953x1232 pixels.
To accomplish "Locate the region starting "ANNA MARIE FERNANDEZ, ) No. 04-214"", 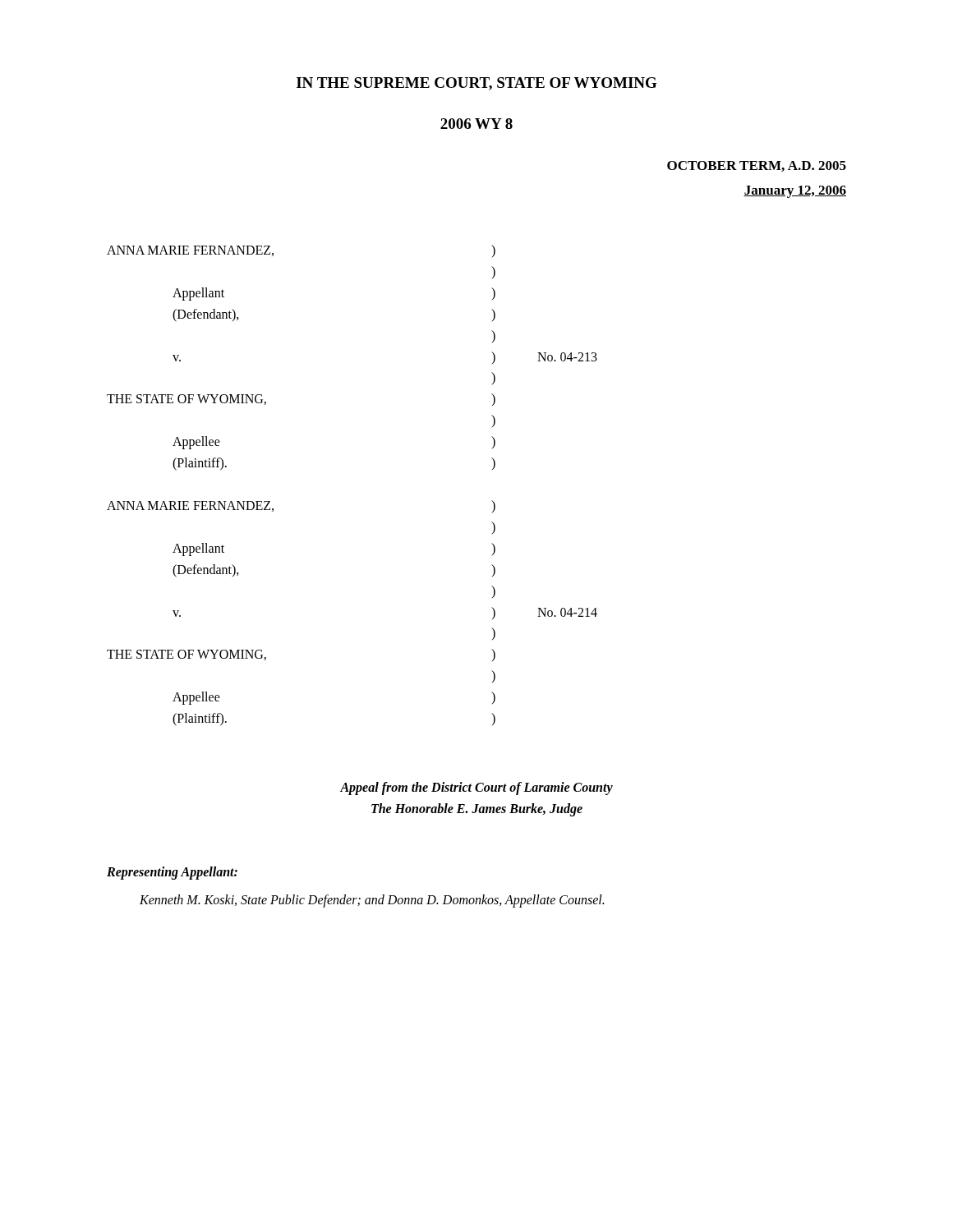I will coord(202,506).
